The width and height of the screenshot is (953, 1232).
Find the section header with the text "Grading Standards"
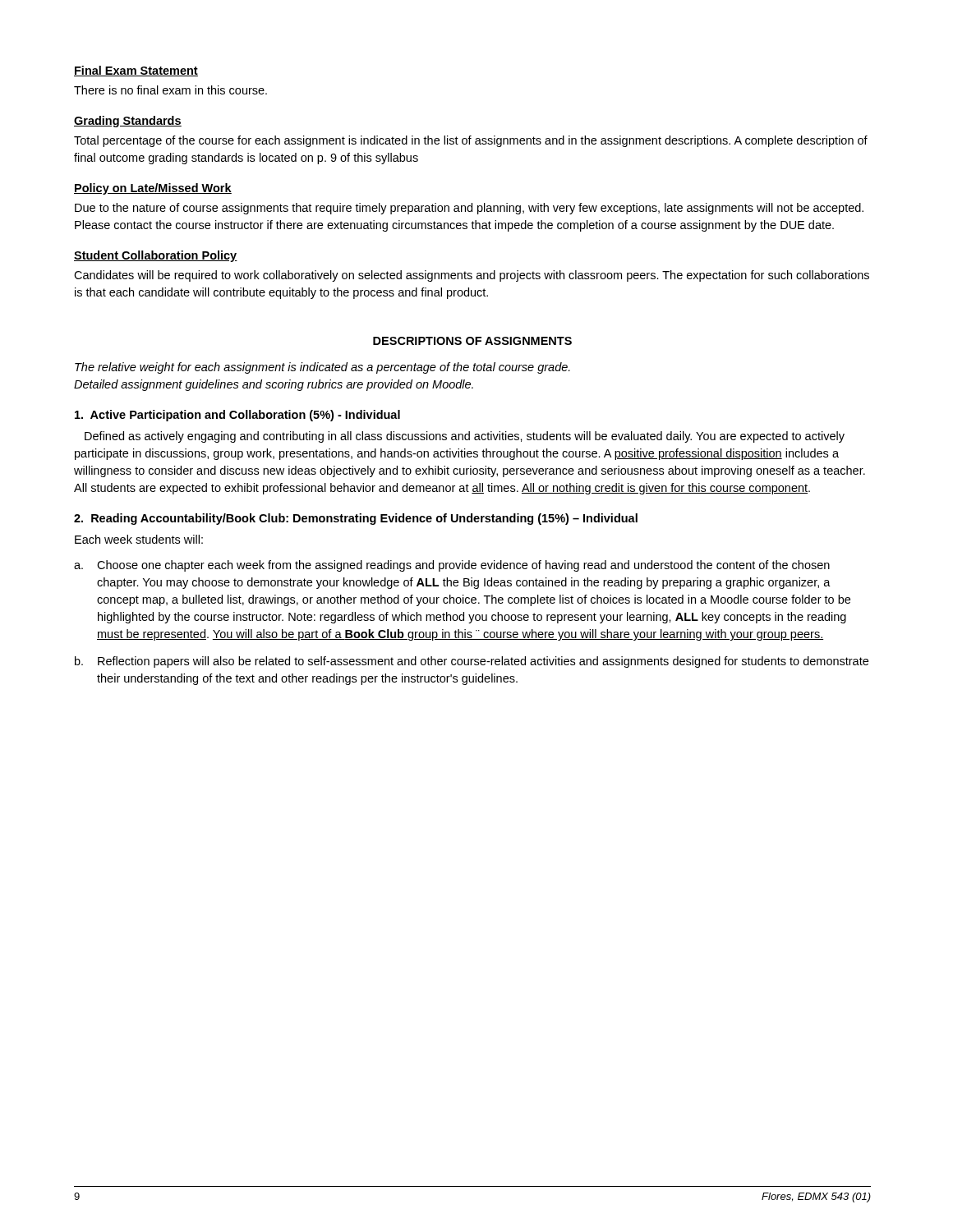tap(128, 121)
